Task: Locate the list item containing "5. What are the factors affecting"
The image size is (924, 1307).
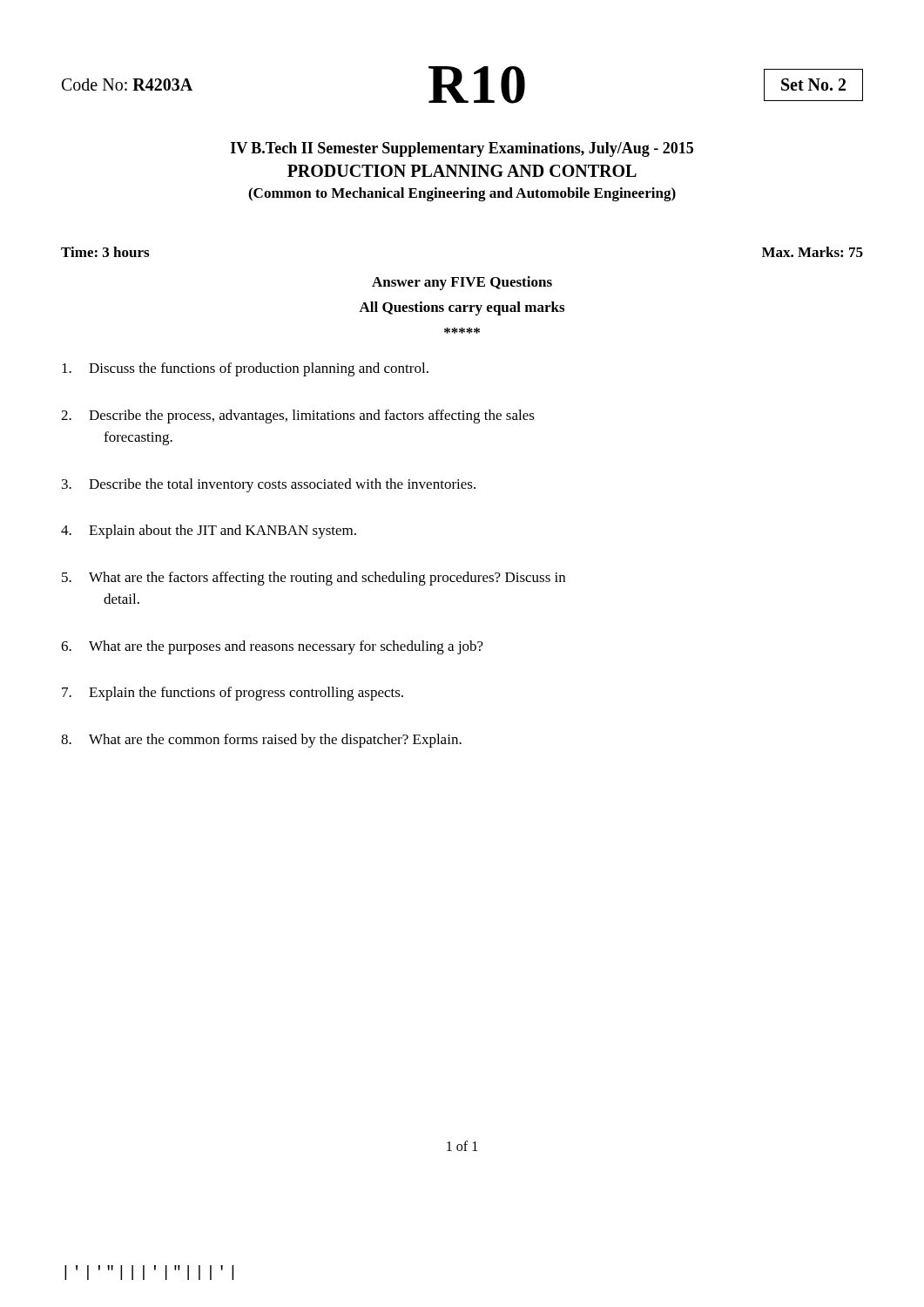Action: click(453, 588)
